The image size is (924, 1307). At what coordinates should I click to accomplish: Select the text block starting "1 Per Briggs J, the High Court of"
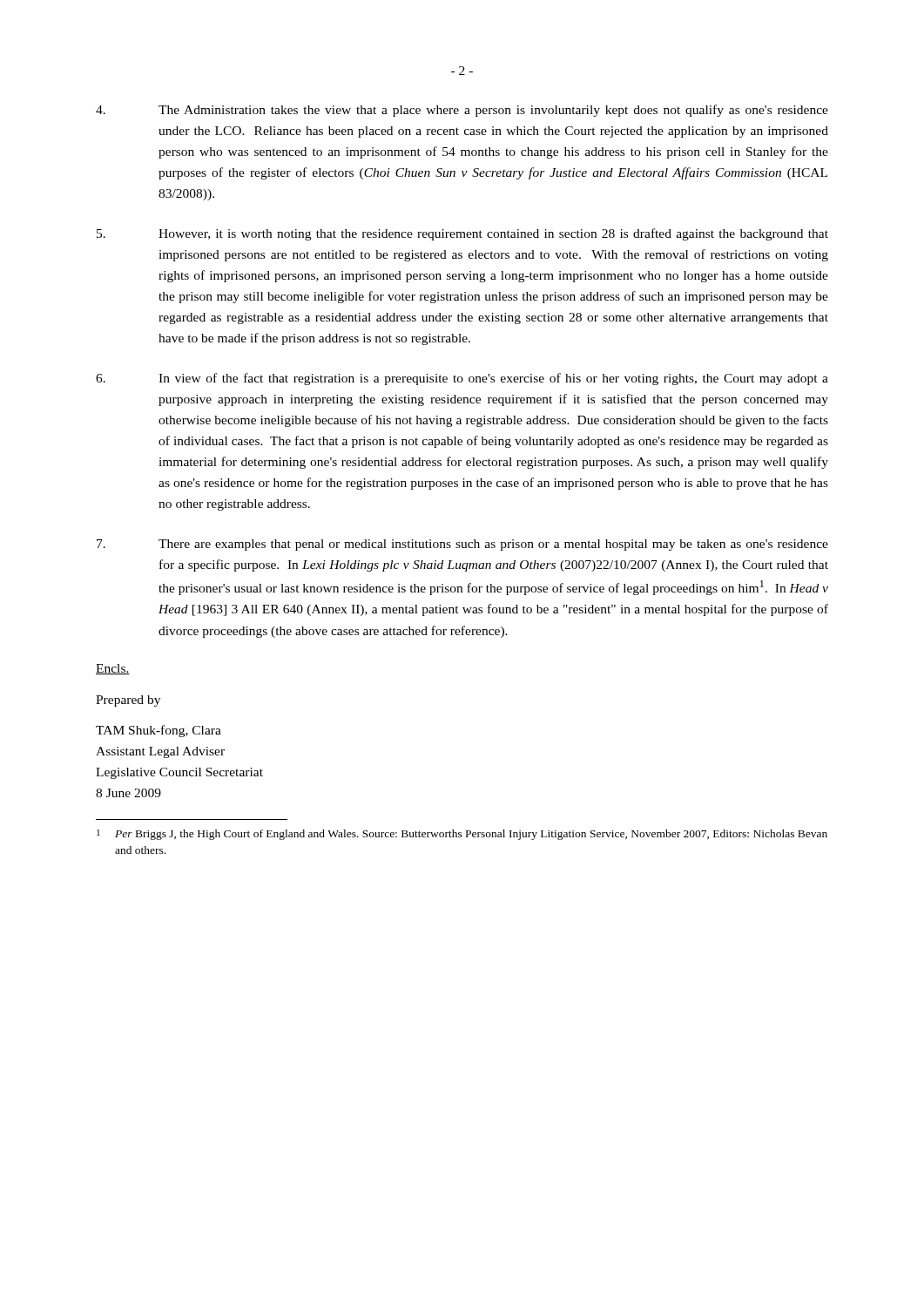pyautogui.click(x=462, y=842)
